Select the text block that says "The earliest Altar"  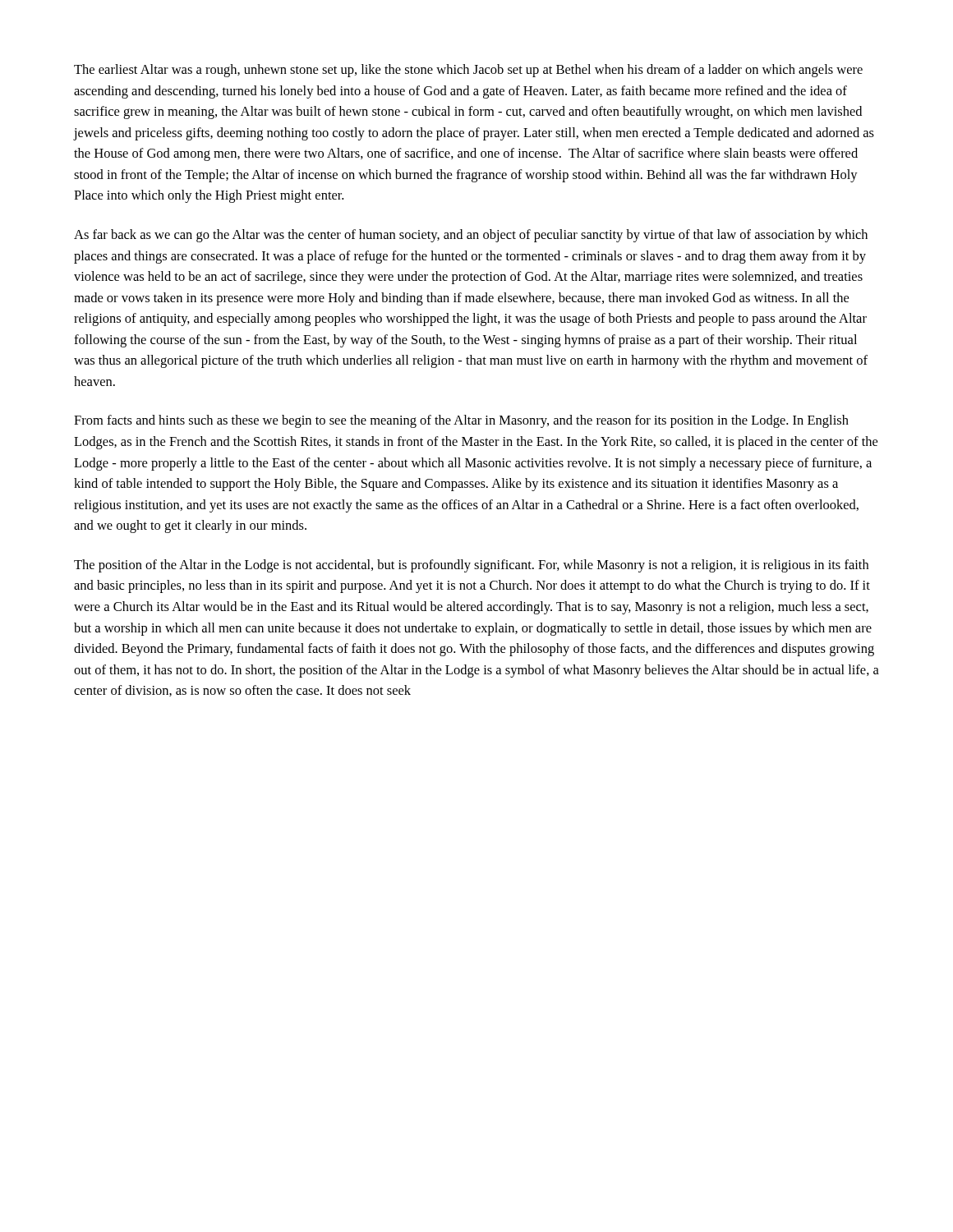(474, 132)
